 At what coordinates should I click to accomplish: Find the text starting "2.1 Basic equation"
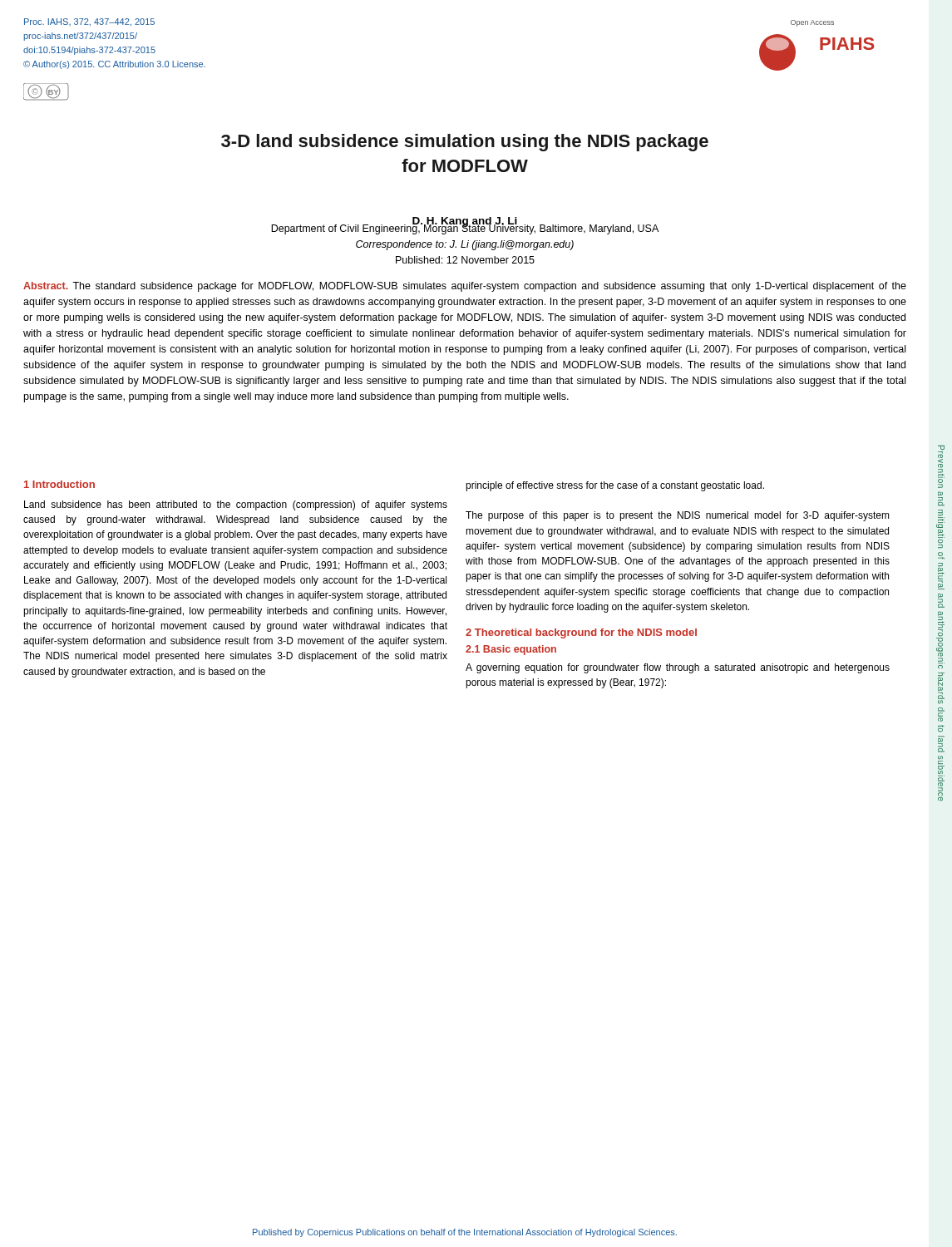(x=511, y=649)
